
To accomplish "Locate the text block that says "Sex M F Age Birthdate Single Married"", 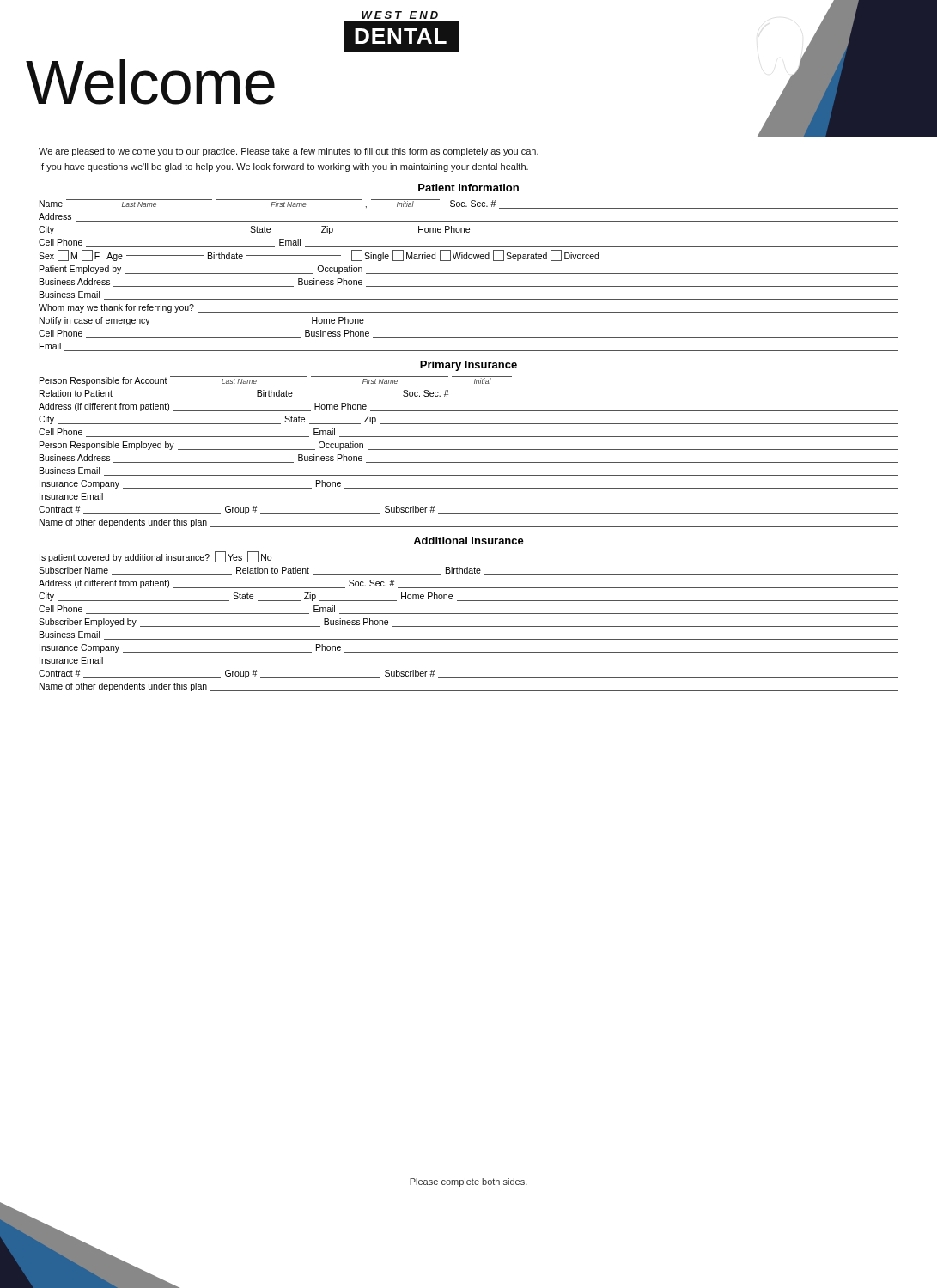I will (x=319, y=256).
